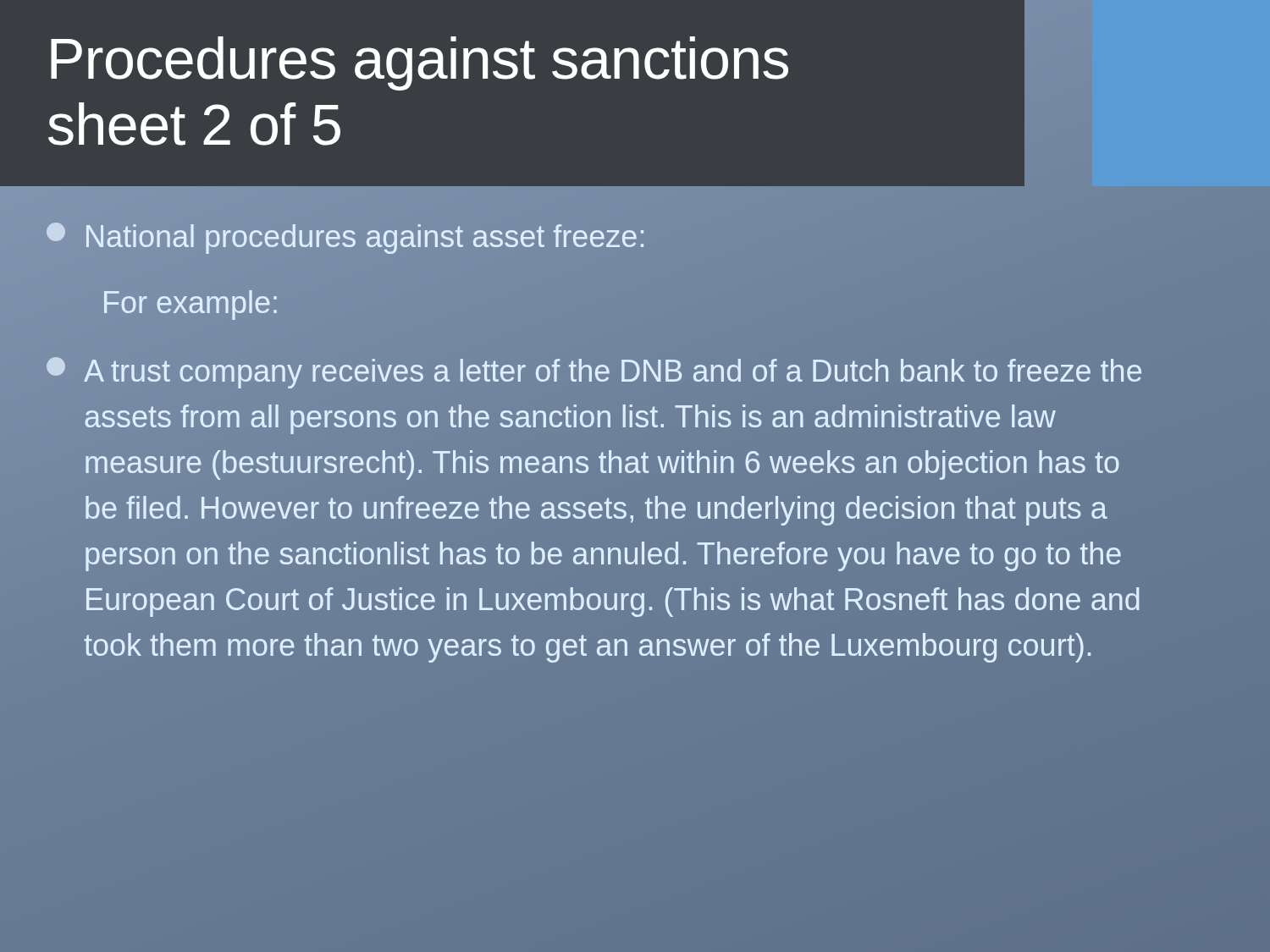This screenshot has height=952, width=1270.
Task: Locate the title
Action: [508, 92]
